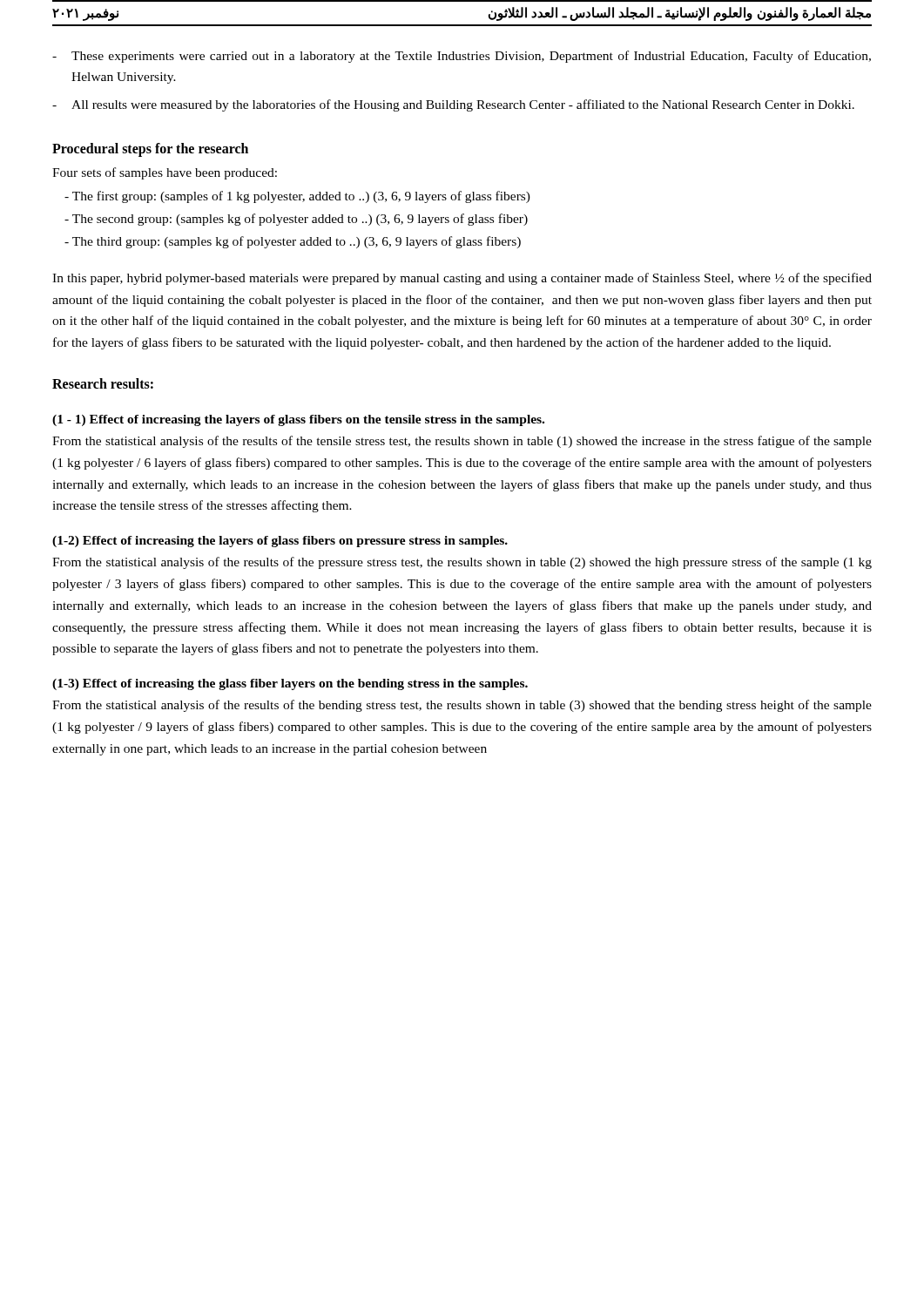Click on the section header that says "(1-2) Effect of increasing the layers of"
This screenshot has height=1307, width=924.
[280, 540]
